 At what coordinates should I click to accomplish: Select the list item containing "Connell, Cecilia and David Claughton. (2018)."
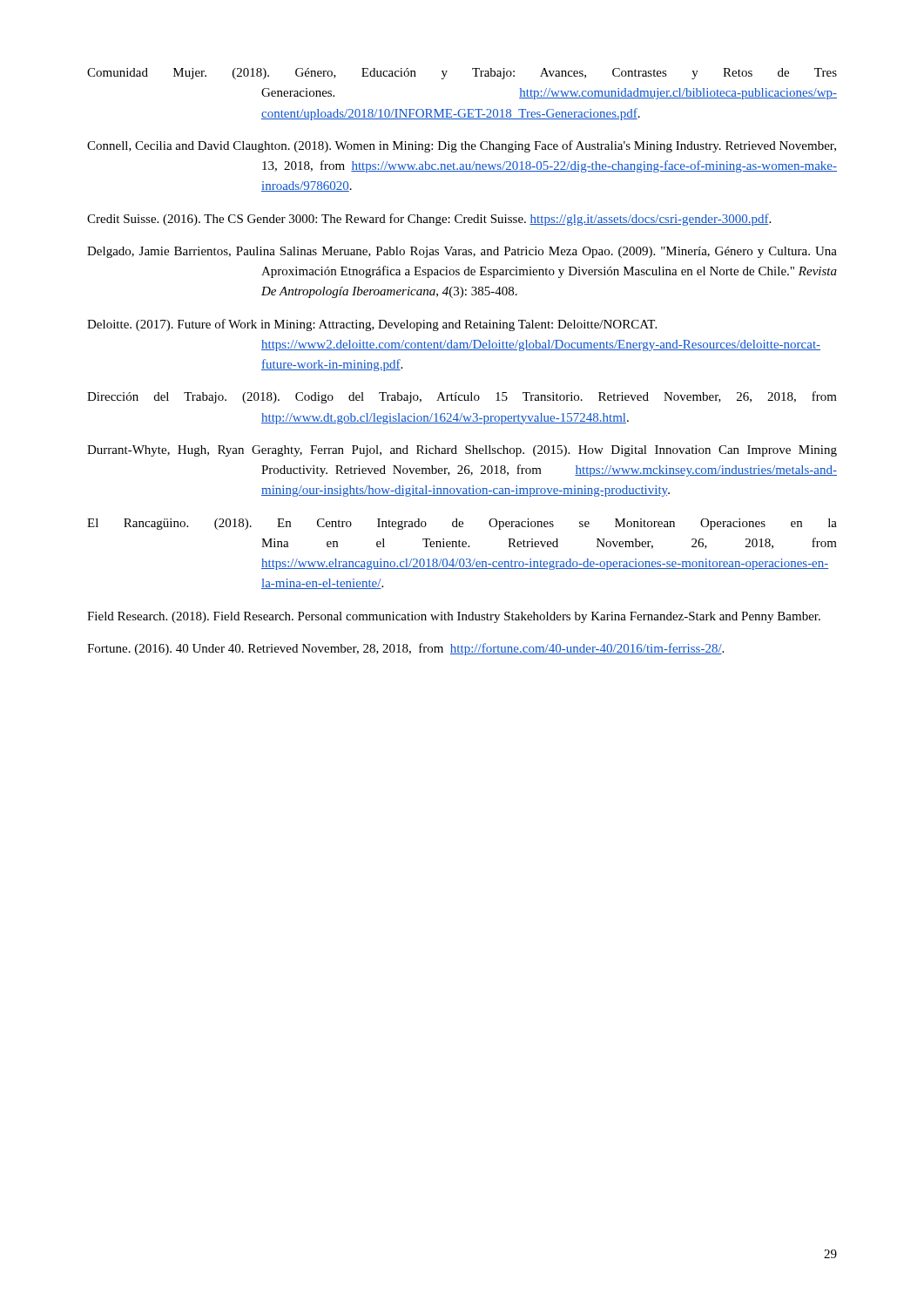pyautogui.click(x=462, y=166)
